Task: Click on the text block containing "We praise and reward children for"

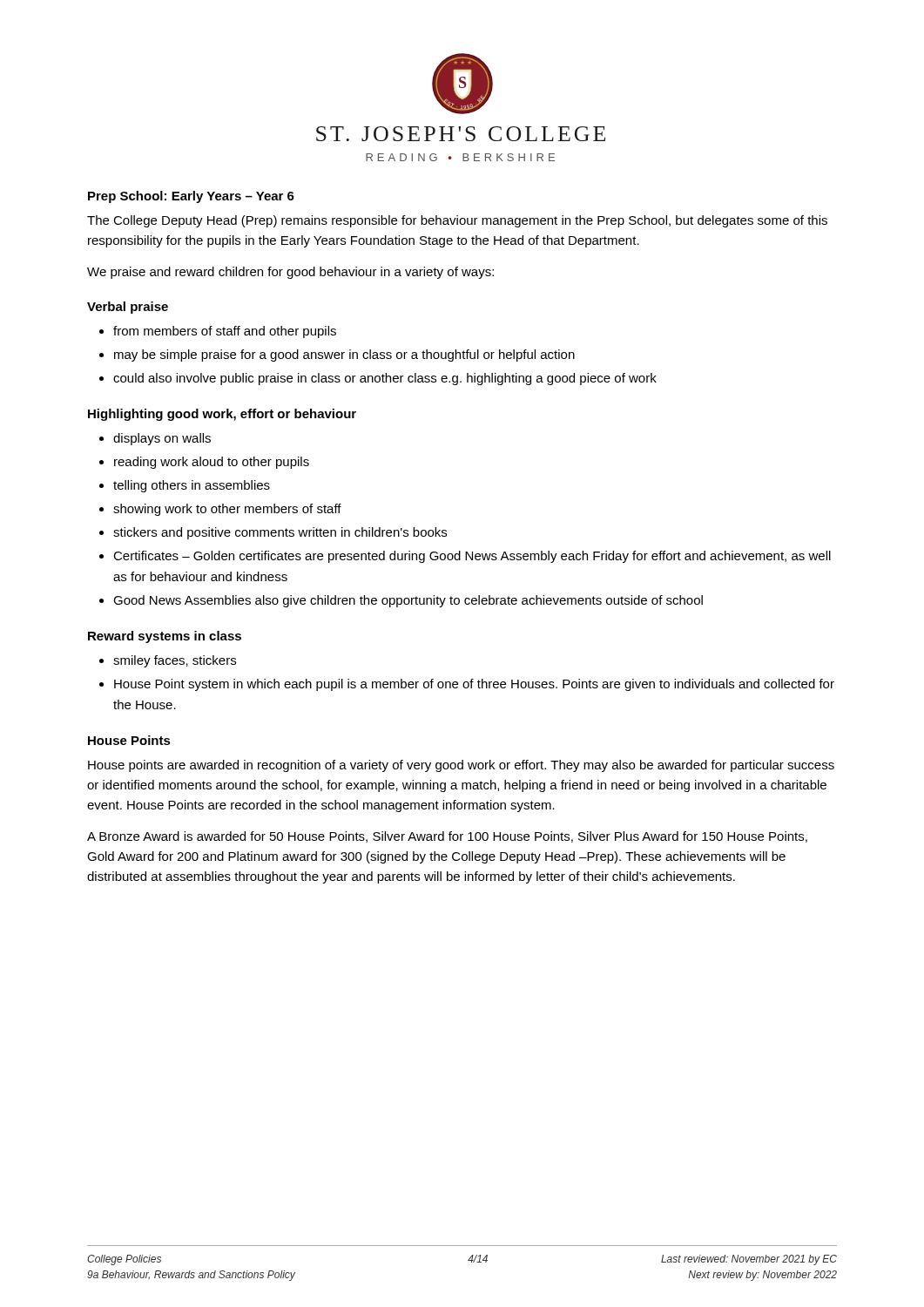Action: tap(291, 271)
